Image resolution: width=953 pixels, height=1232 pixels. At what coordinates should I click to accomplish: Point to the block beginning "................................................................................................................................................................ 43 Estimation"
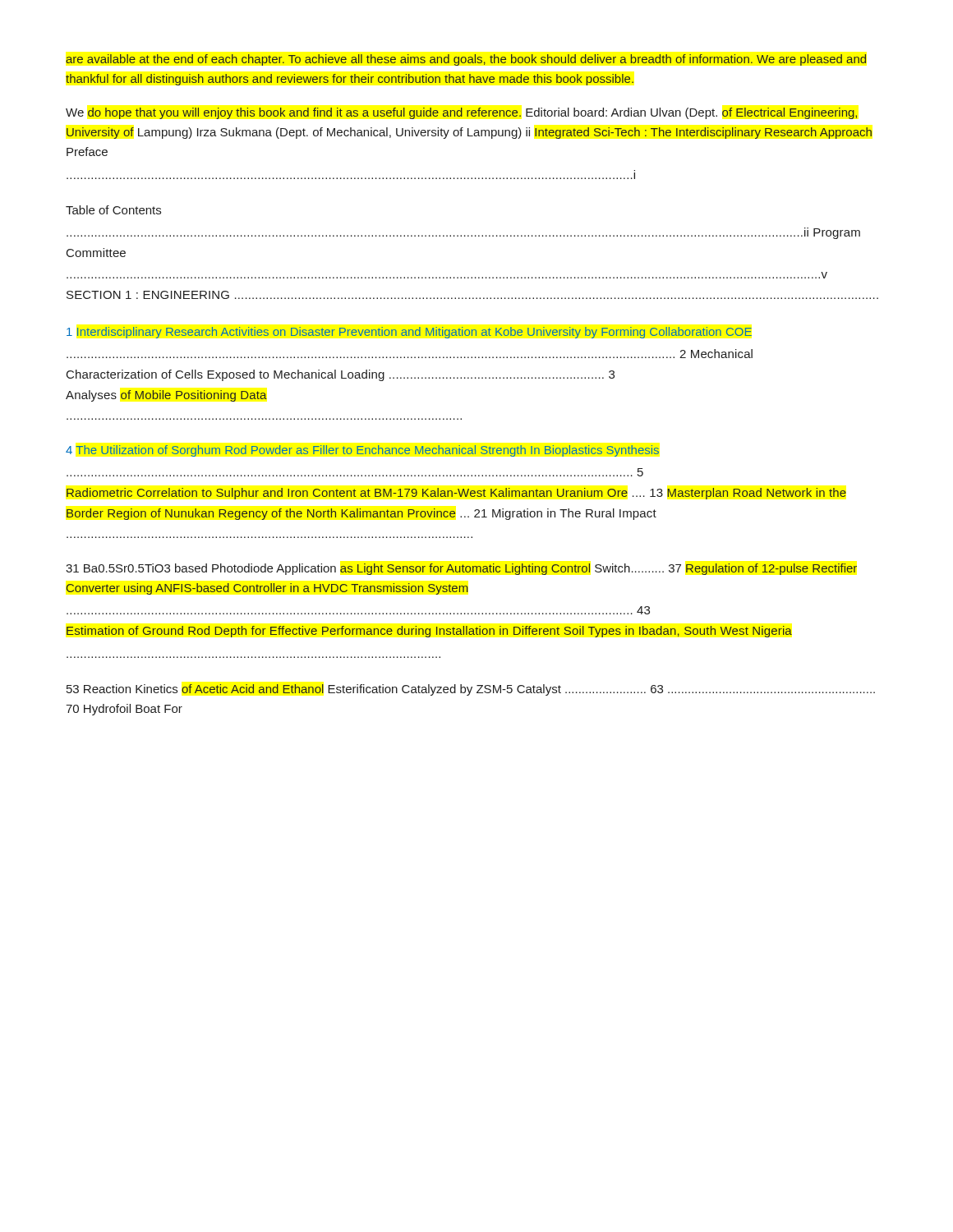coord(429,620)
